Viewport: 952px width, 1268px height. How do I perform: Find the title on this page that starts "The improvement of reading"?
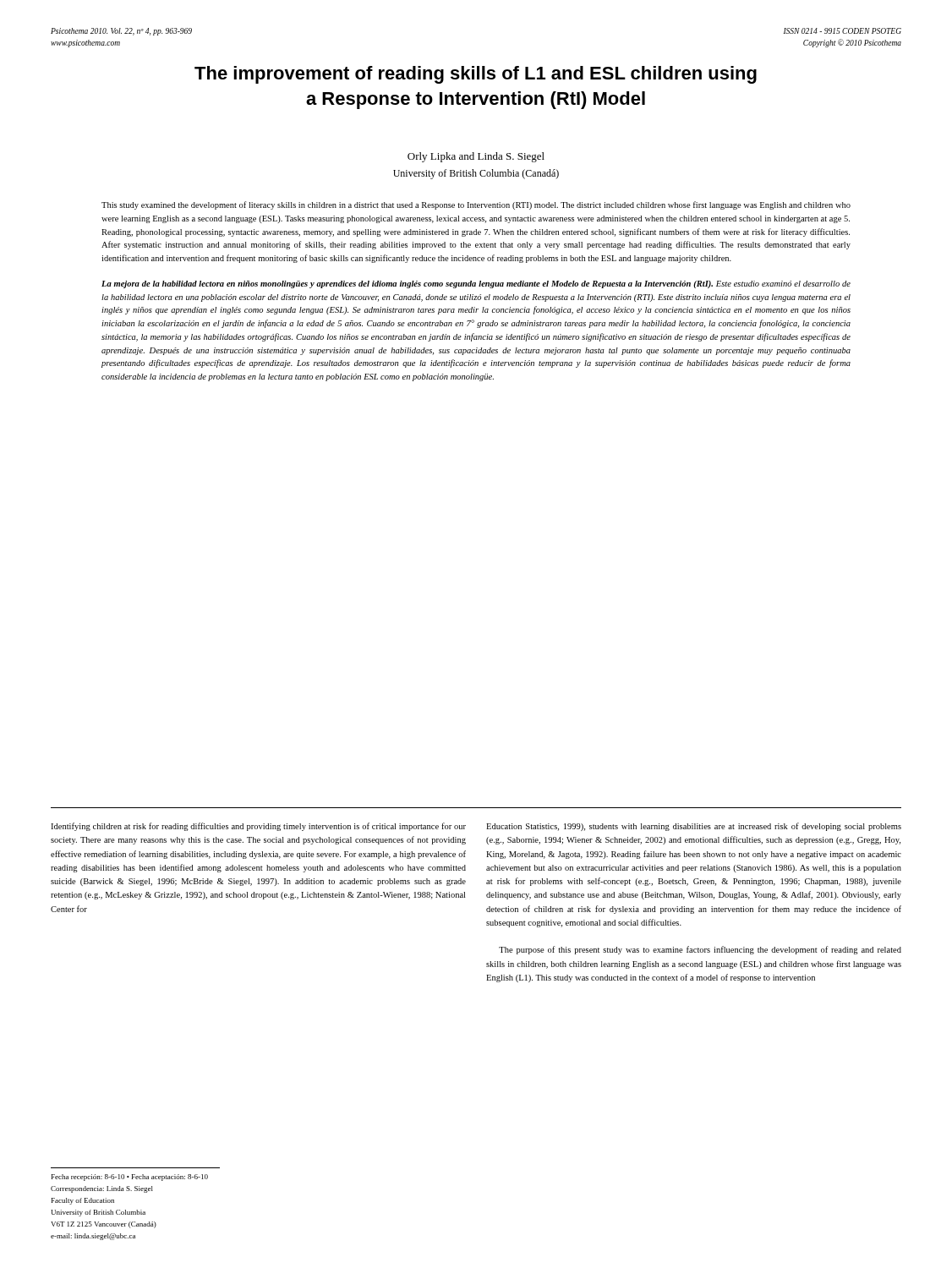(476, 86)
